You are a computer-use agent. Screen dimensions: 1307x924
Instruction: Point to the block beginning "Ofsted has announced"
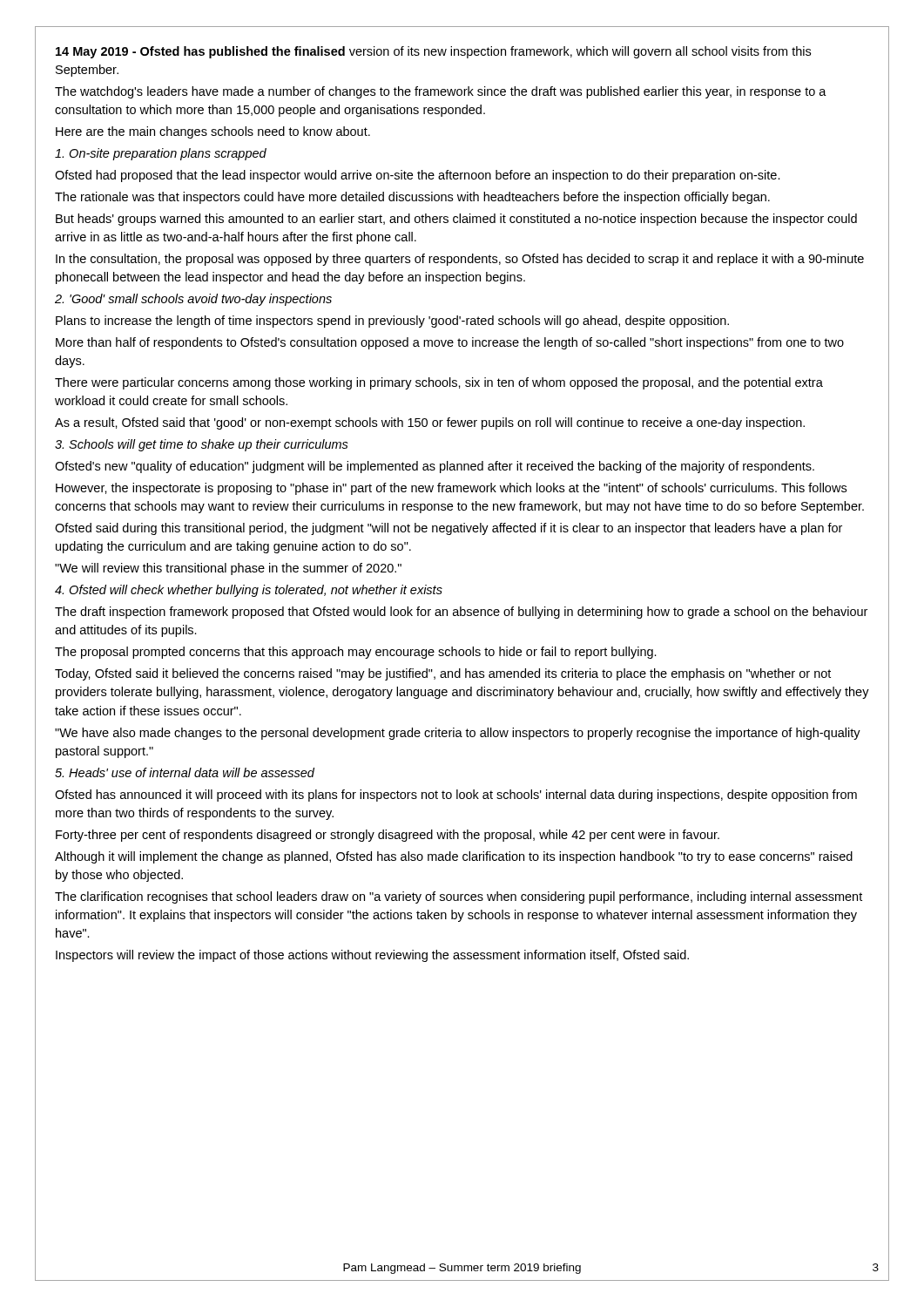(456, 796)
